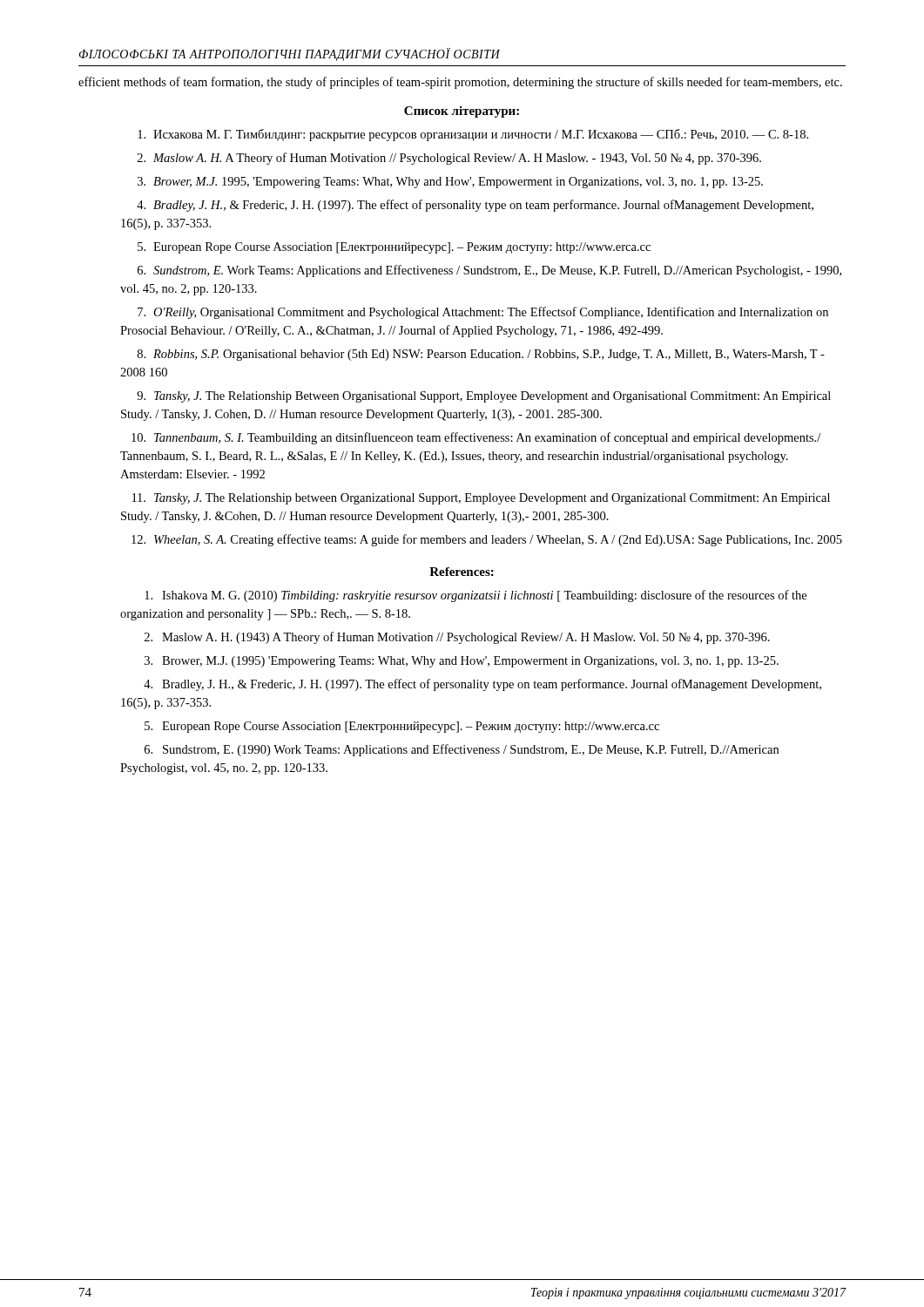The width and height of the screenshot is (924, 1307).
Task: Find the list item with the text "Ishakova M. G. (2010) Timbilding: raskryitie resursov"
Action: (464, 604)
